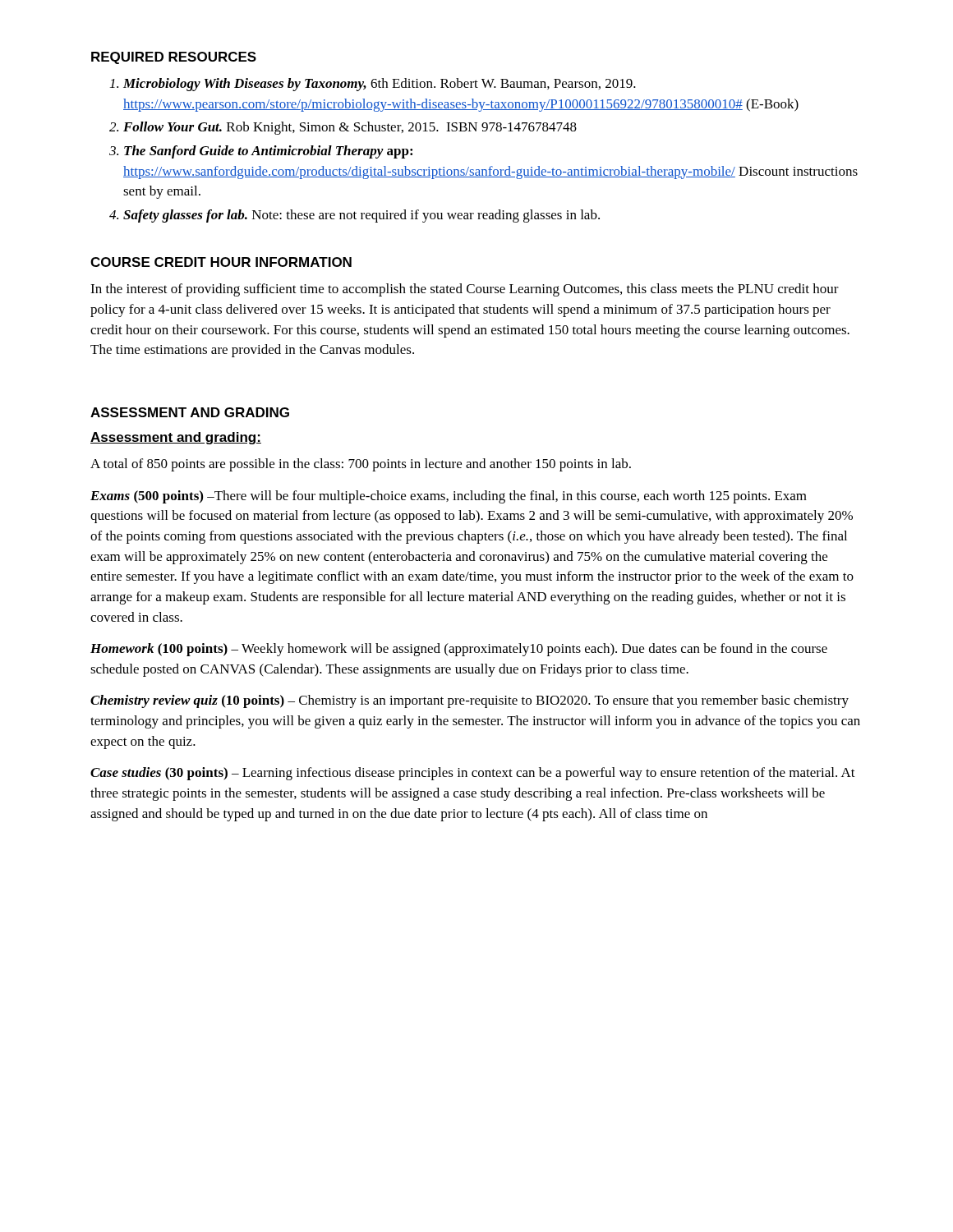Select the region starting "Microbiology With Diseases by Taxonomy, 6th Edition. Robert"
Screen dimensions: 1232x953
493,94
